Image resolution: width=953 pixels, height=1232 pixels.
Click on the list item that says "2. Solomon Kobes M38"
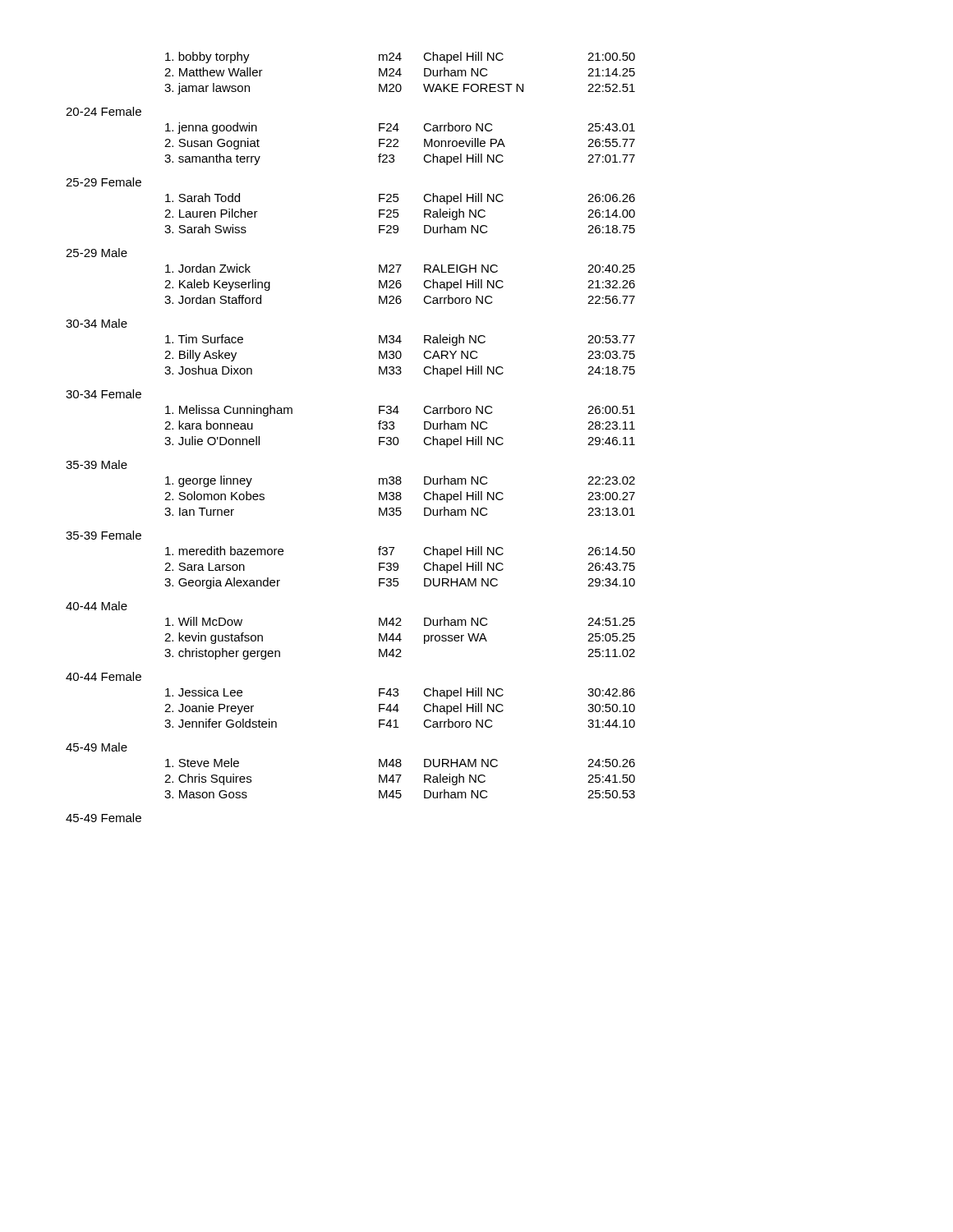[x=417, y=496]
